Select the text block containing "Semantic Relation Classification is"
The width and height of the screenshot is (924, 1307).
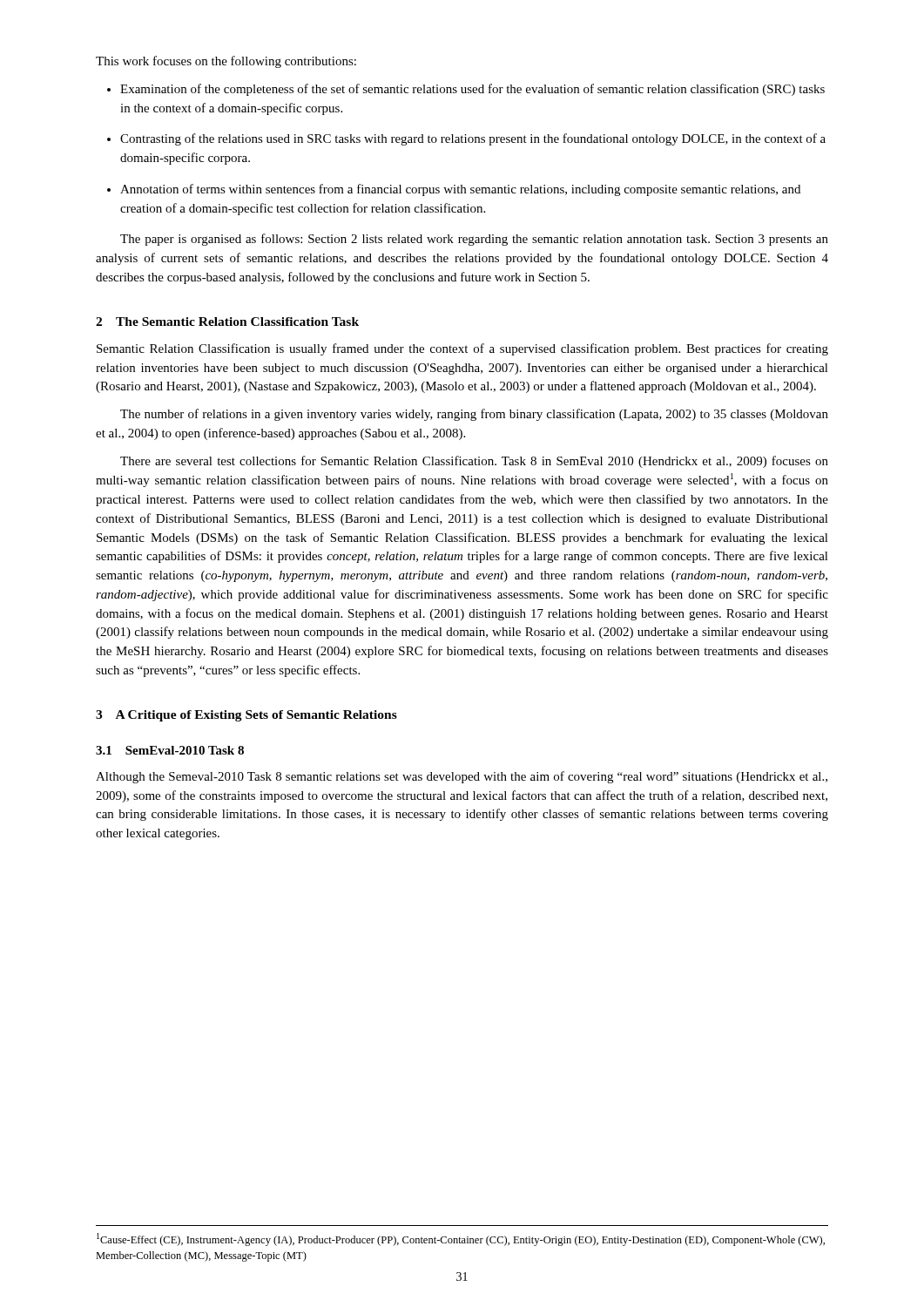click(462, 510)
